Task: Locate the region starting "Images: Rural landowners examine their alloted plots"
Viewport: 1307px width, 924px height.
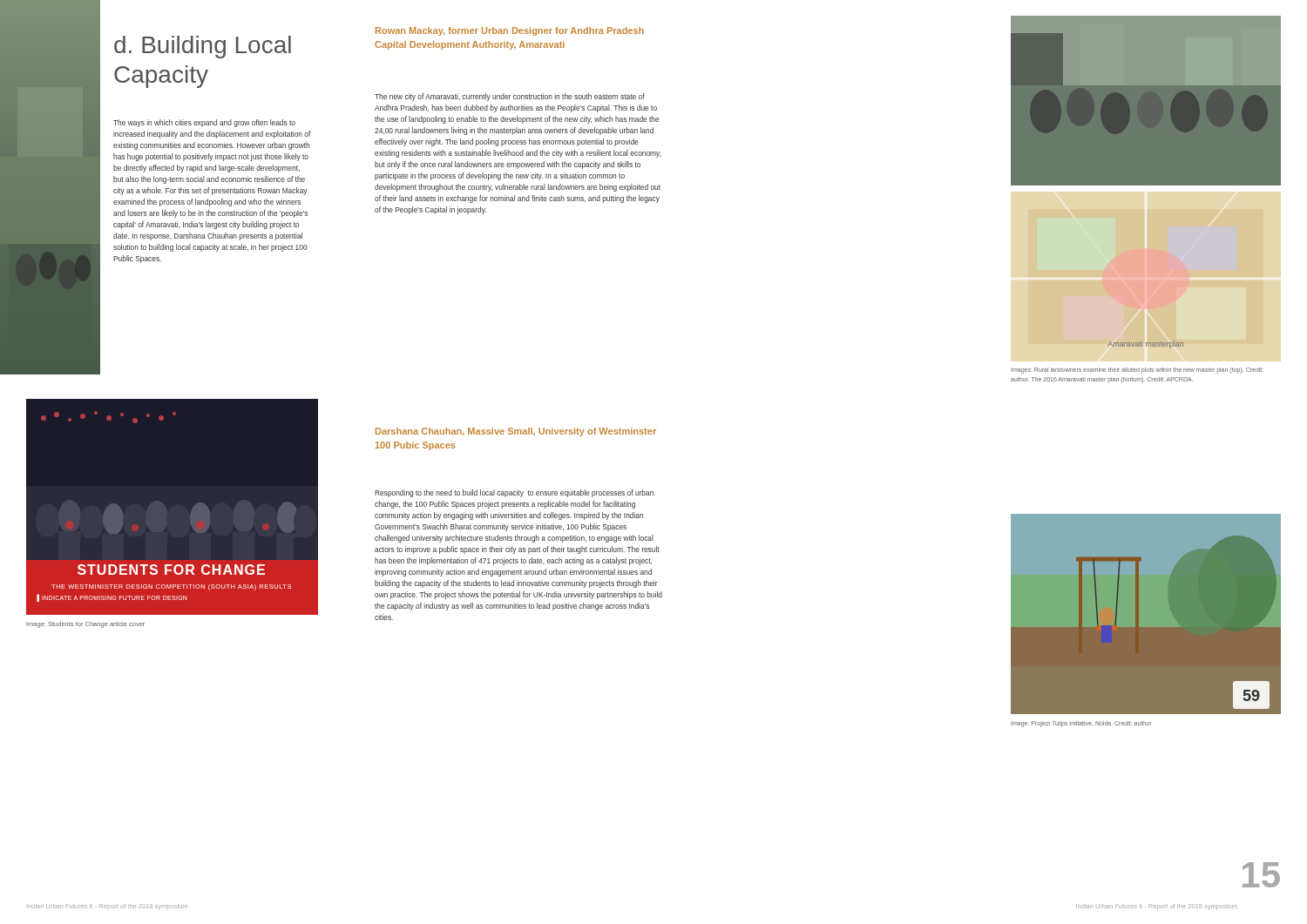Action: (x=1137, y=374)
